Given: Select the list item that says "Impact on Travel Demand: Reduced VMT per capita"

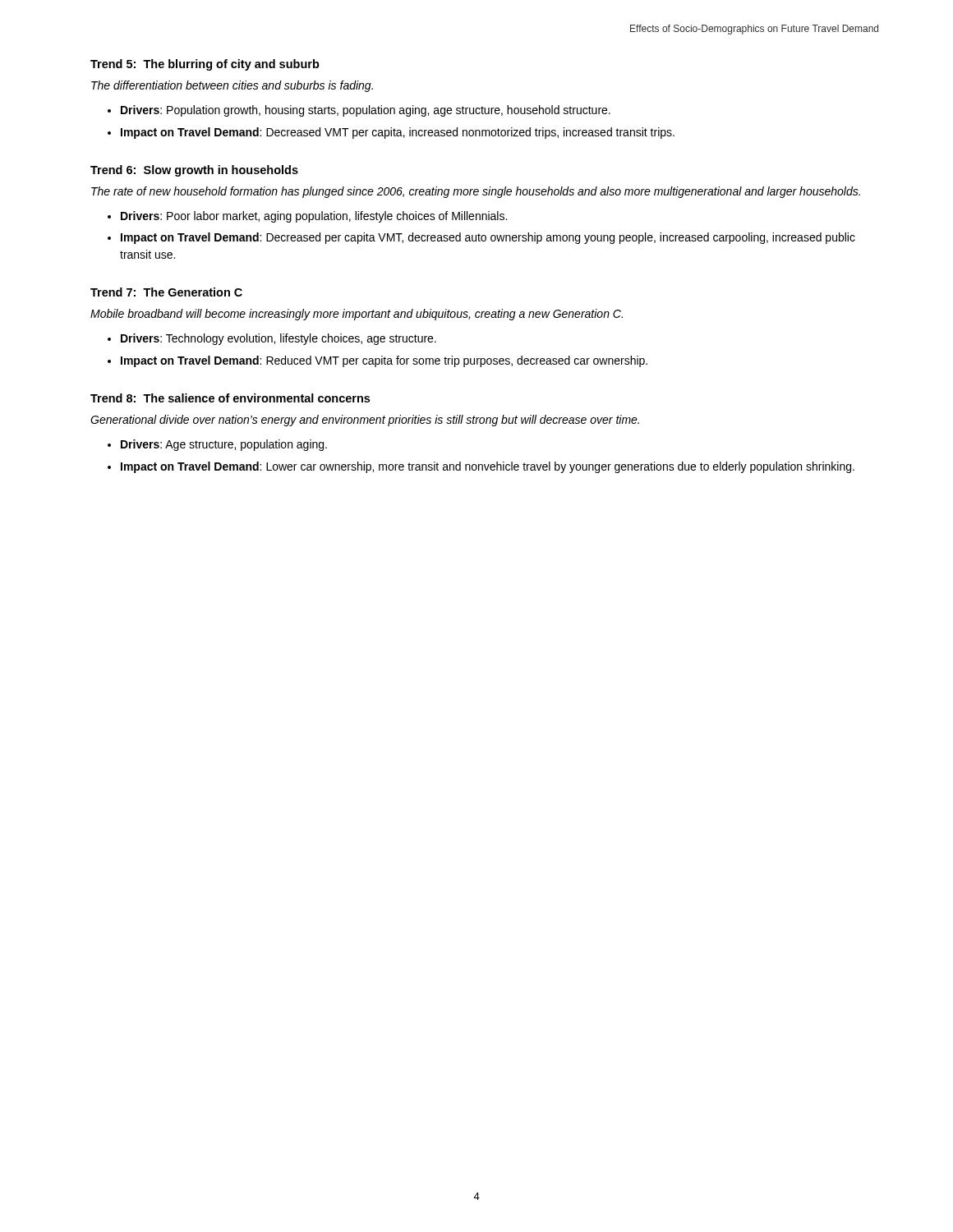Looking at the screenshot, I should pos(384,360).
